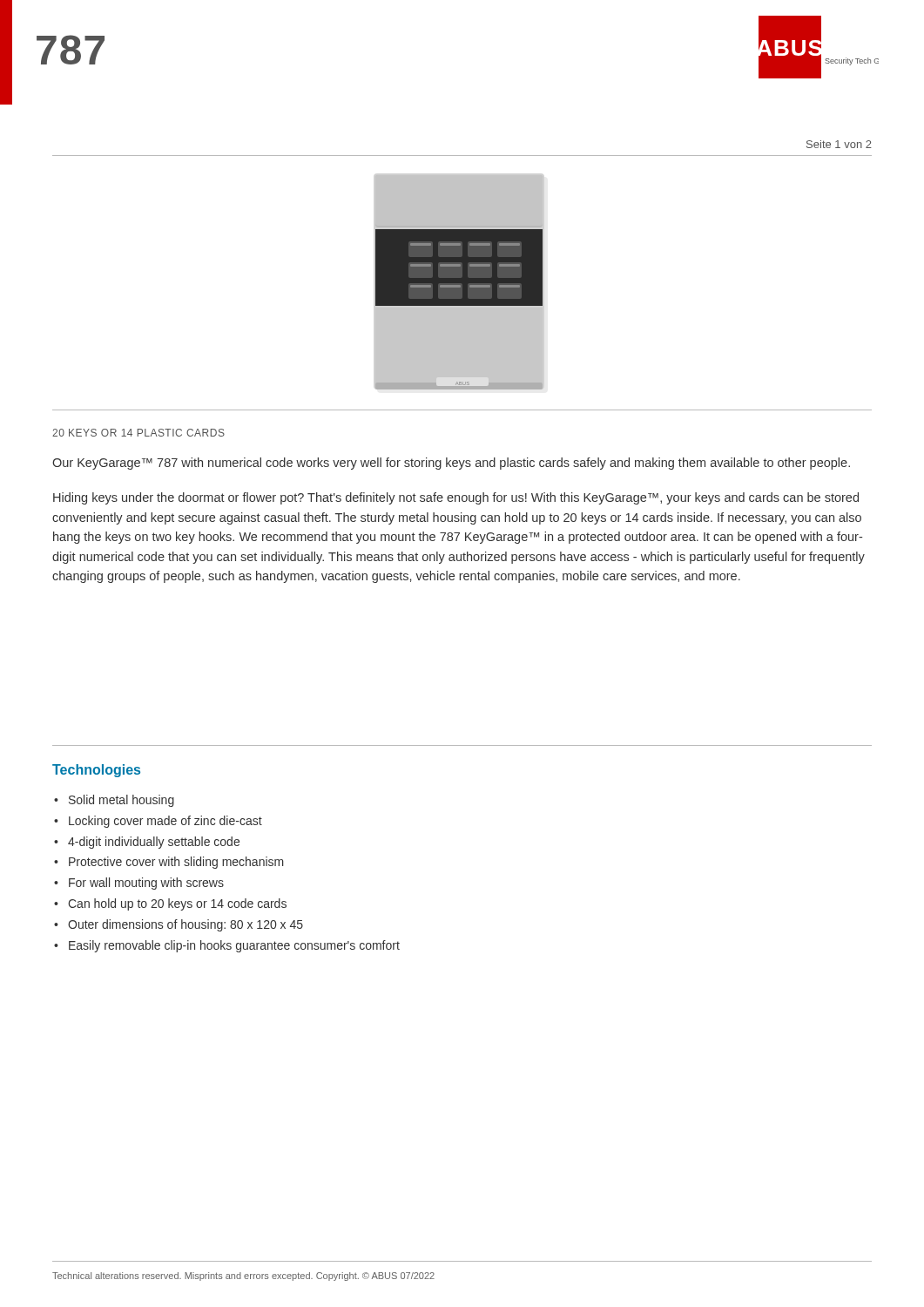Click on the block starting "4-digit individually settable code"
The width and height of the screenshot is (924, 1307).
pos(154,841)
